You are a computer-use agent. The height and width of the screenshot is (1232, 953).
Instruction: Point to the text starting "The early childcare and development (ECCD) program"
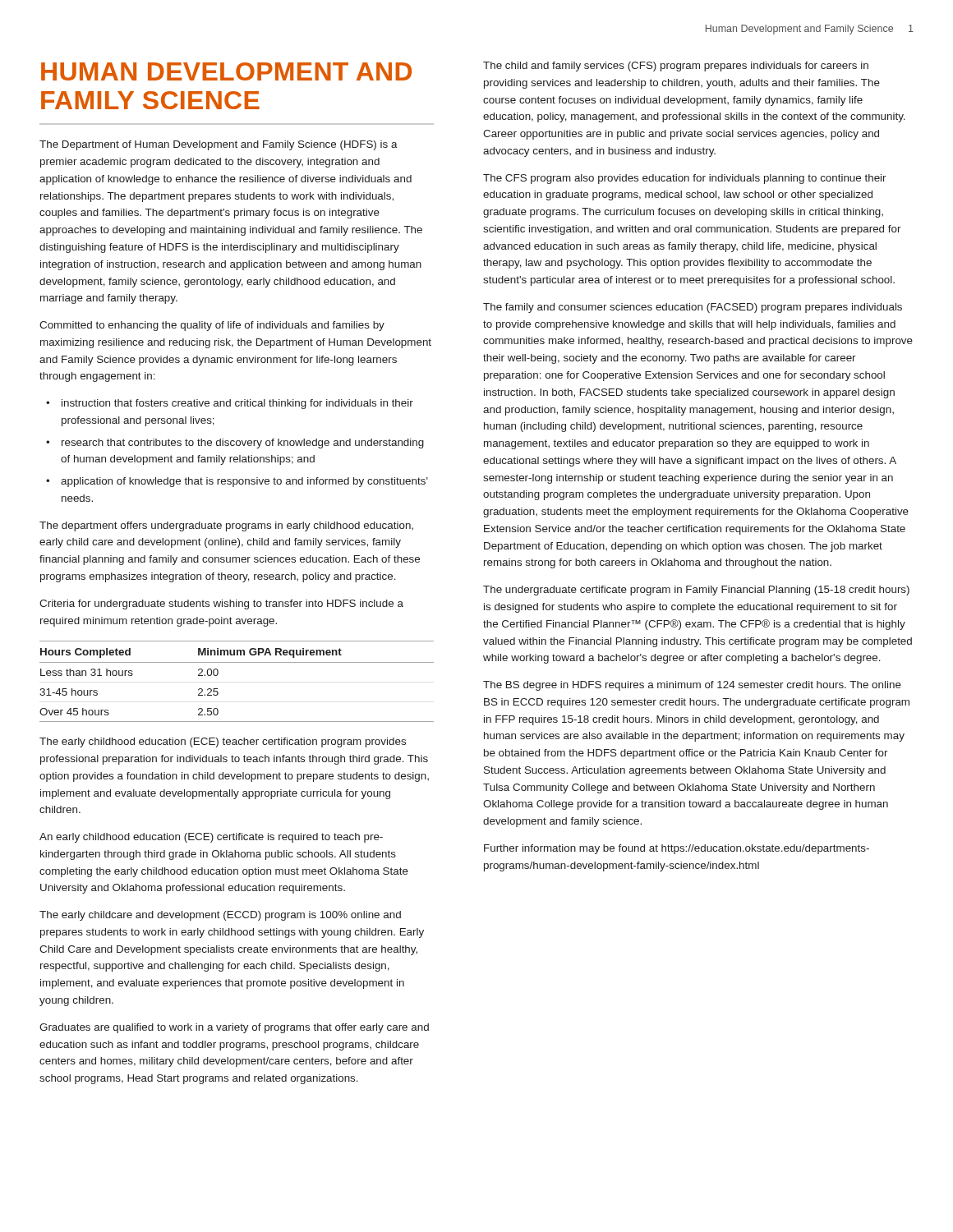click(232, 957)
